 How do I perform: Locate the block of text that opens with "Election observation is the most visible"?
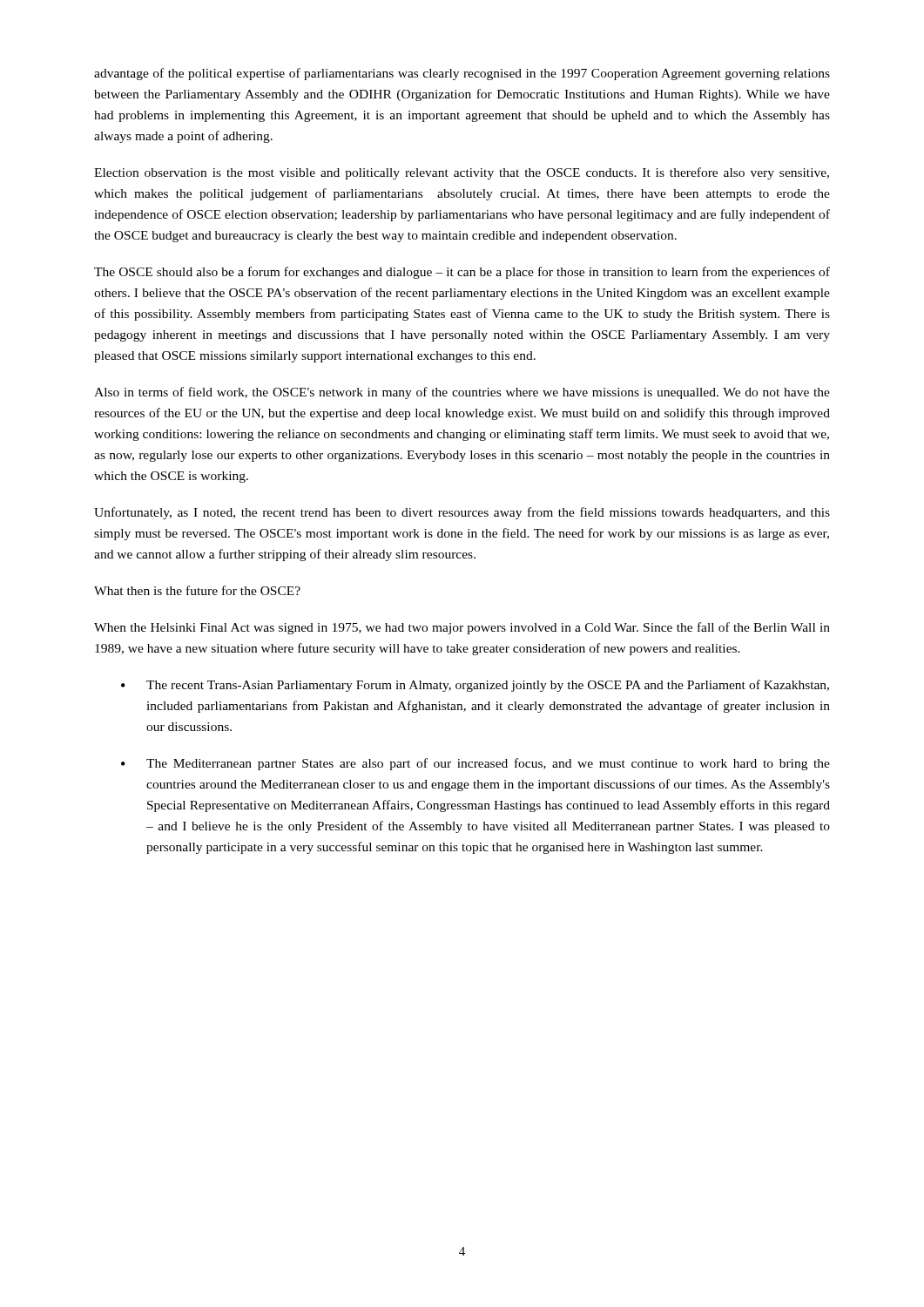pyautogui.click(x=462, y=203)
